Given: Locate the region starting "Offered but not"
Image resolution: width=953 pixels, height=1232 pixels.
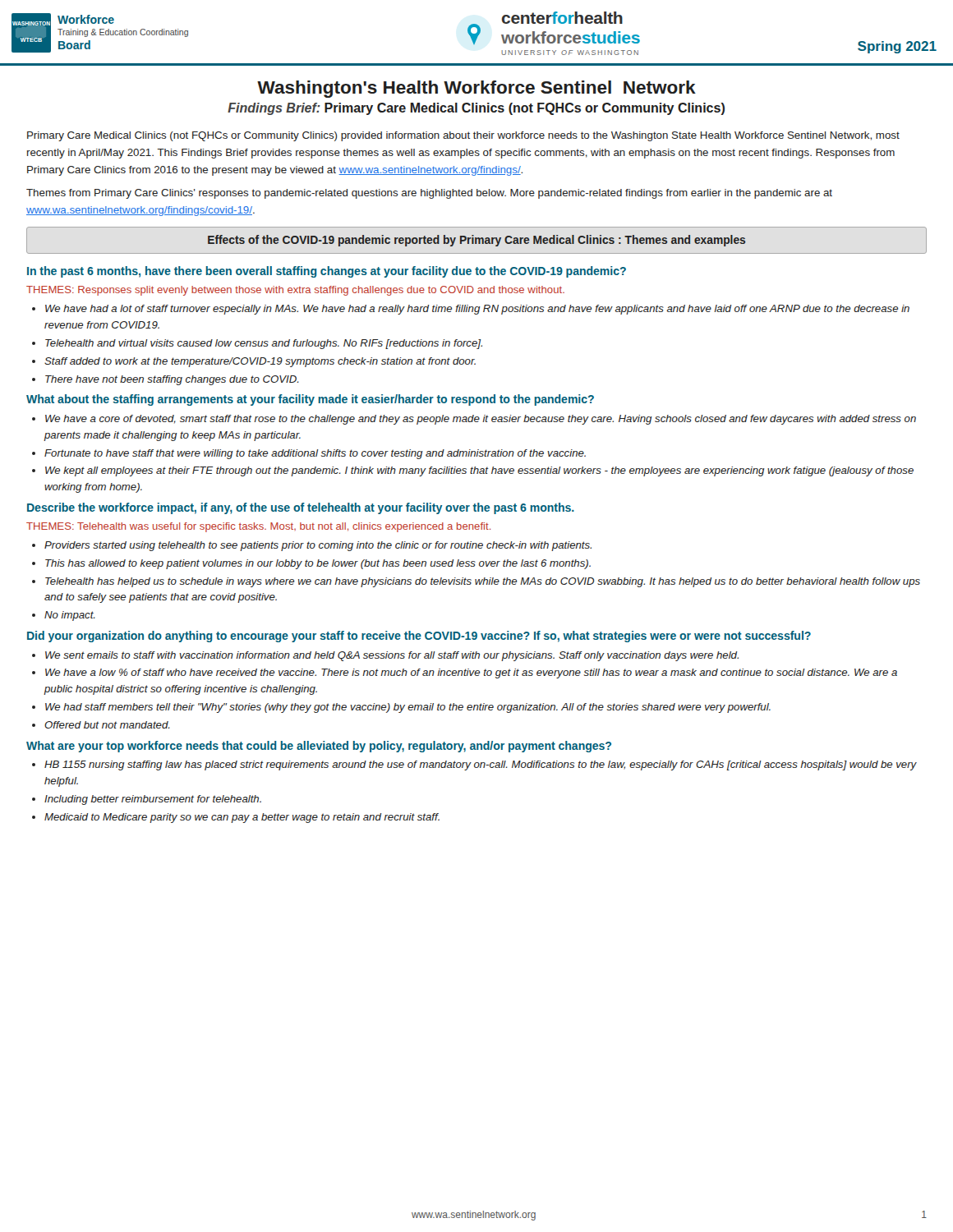Looking at the screenshot, I should click(108, 725).
